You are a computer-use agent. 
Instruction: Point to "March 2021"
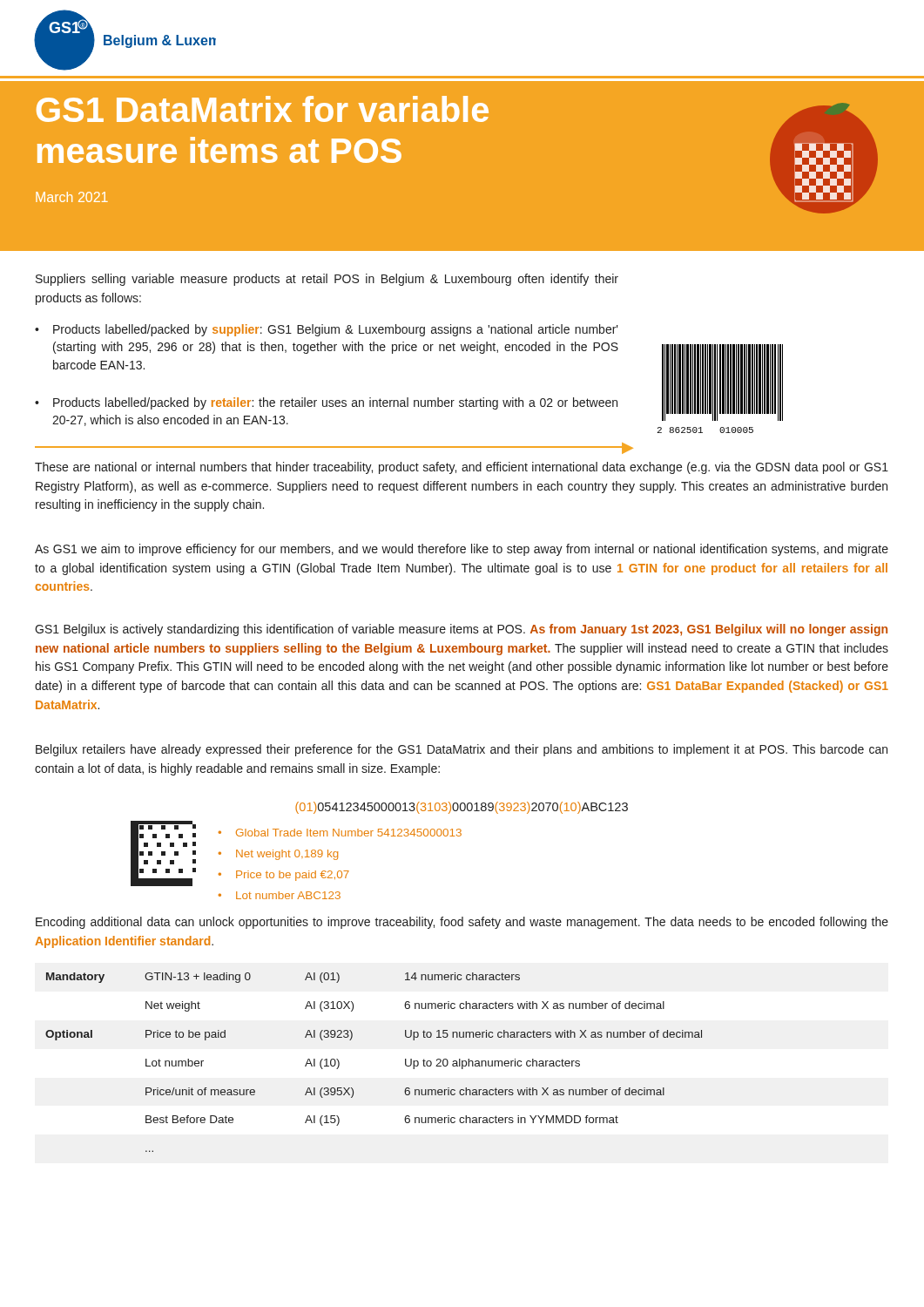pos(72,197)
